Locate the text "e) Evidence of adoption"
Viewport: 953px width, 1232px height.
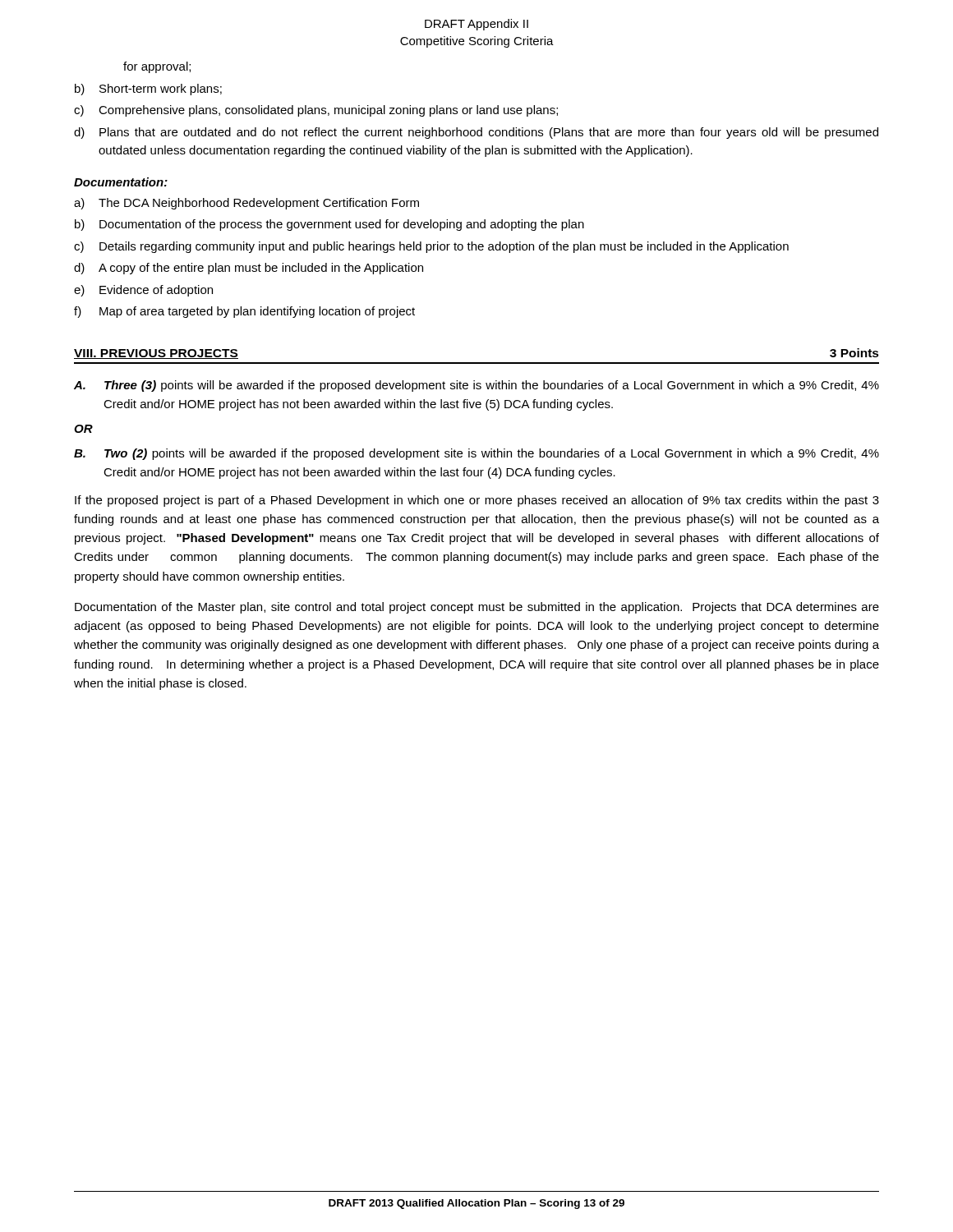[143, 291]
